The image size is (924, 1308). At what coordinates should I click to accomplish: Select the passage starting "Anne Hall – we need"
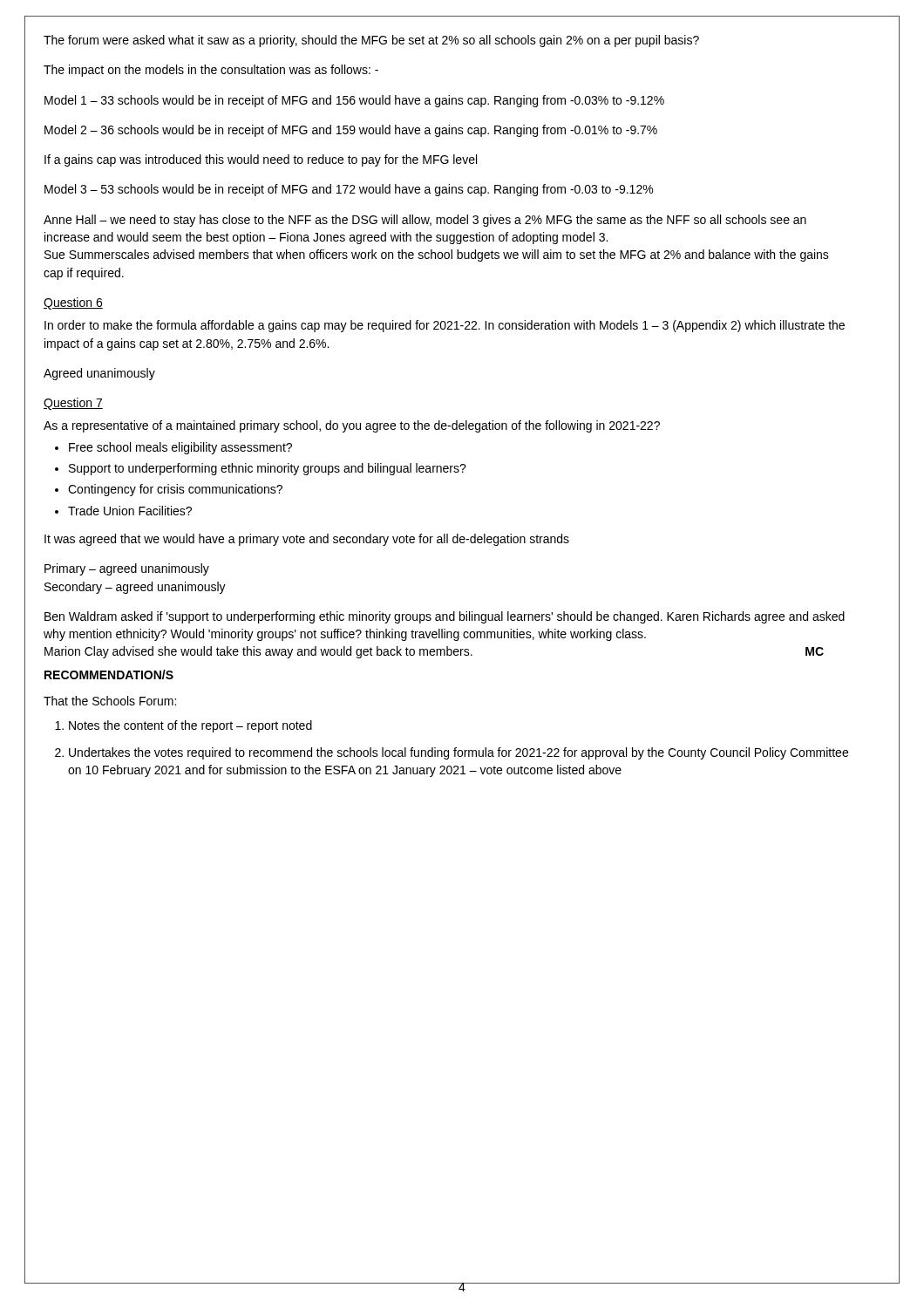436,246
